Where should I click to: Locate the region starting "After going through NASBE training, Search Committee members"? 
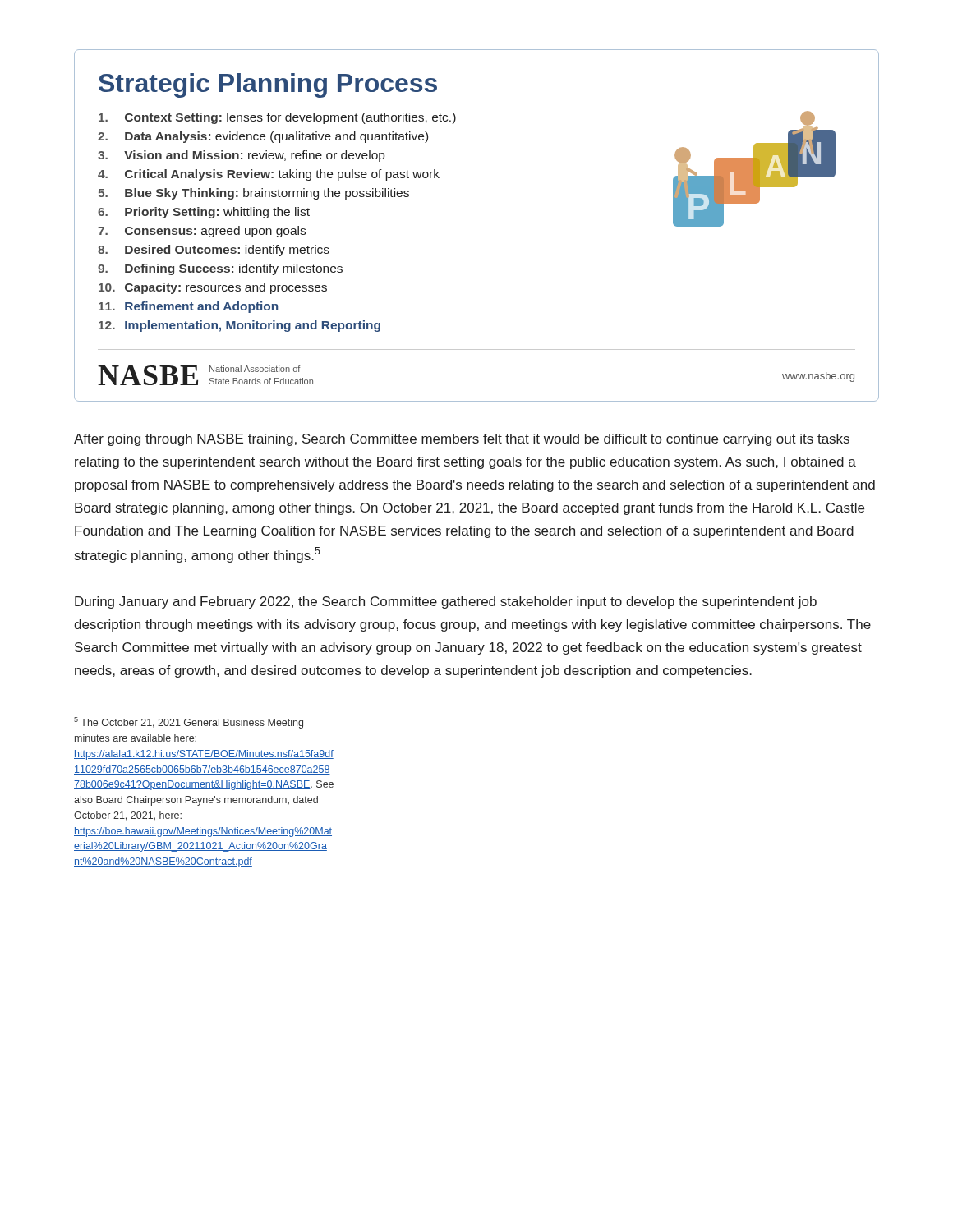tap(476, 498)
